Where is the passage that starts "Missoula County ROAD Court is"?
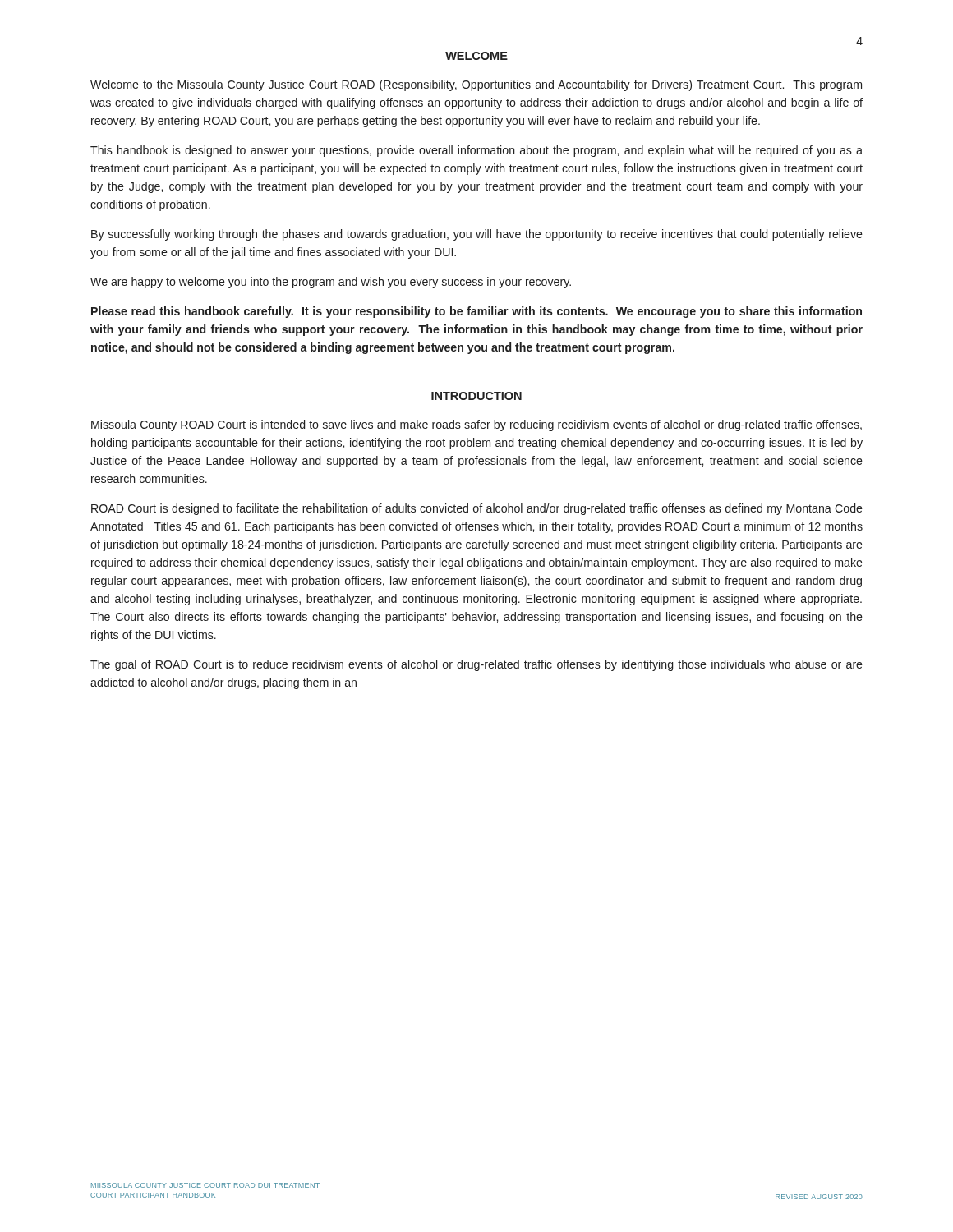Image resolution: width=953 pixels, height=1232 pixels. click(476, 452)
